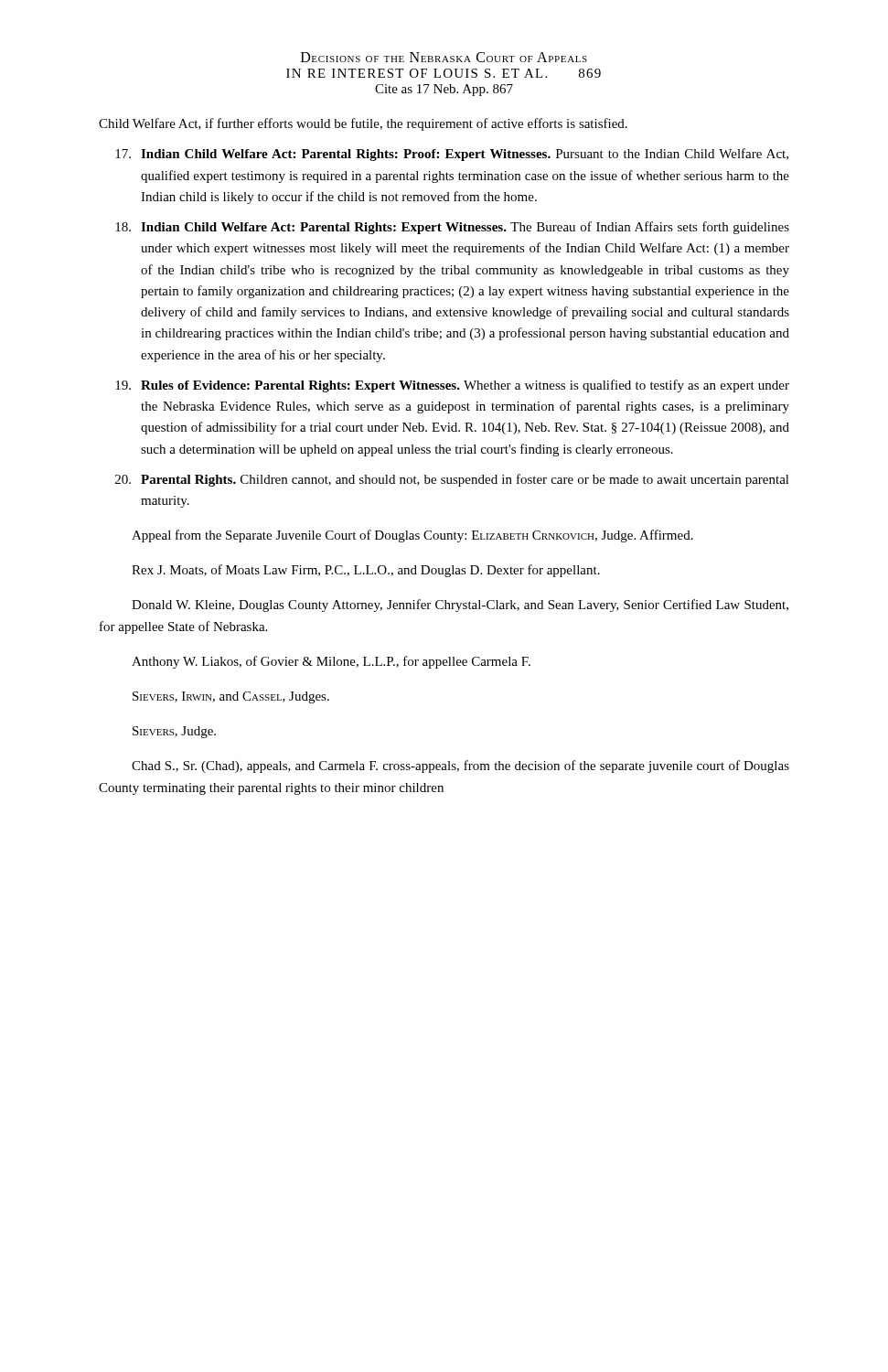Find the text starting "20. Parental Rights. Children cannot,"
This screenshot has width=888, height=1372.
tap(444, 490)
